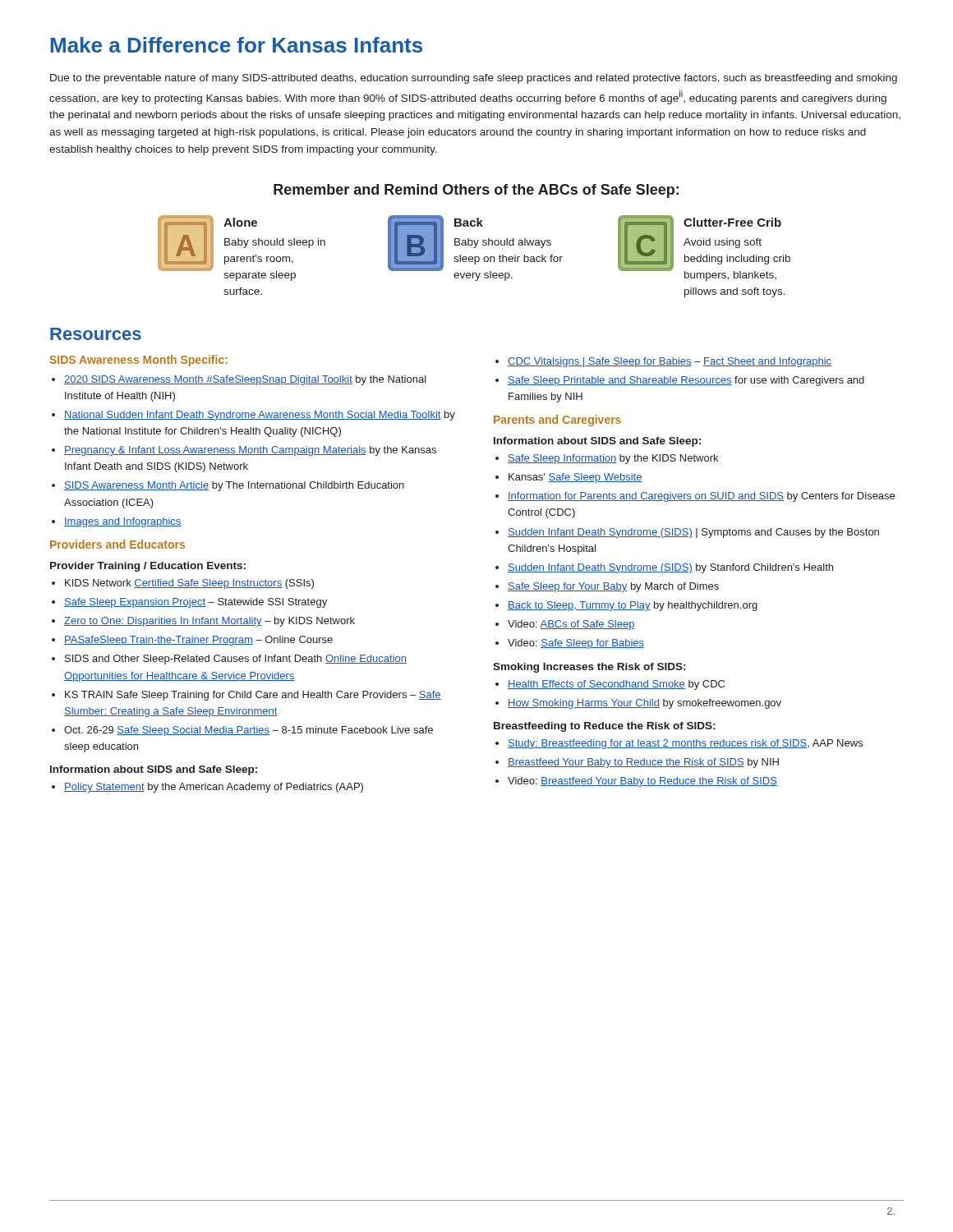Locate the passage starting "Kansas' Safe Sleep Website"

click(575, 477)
